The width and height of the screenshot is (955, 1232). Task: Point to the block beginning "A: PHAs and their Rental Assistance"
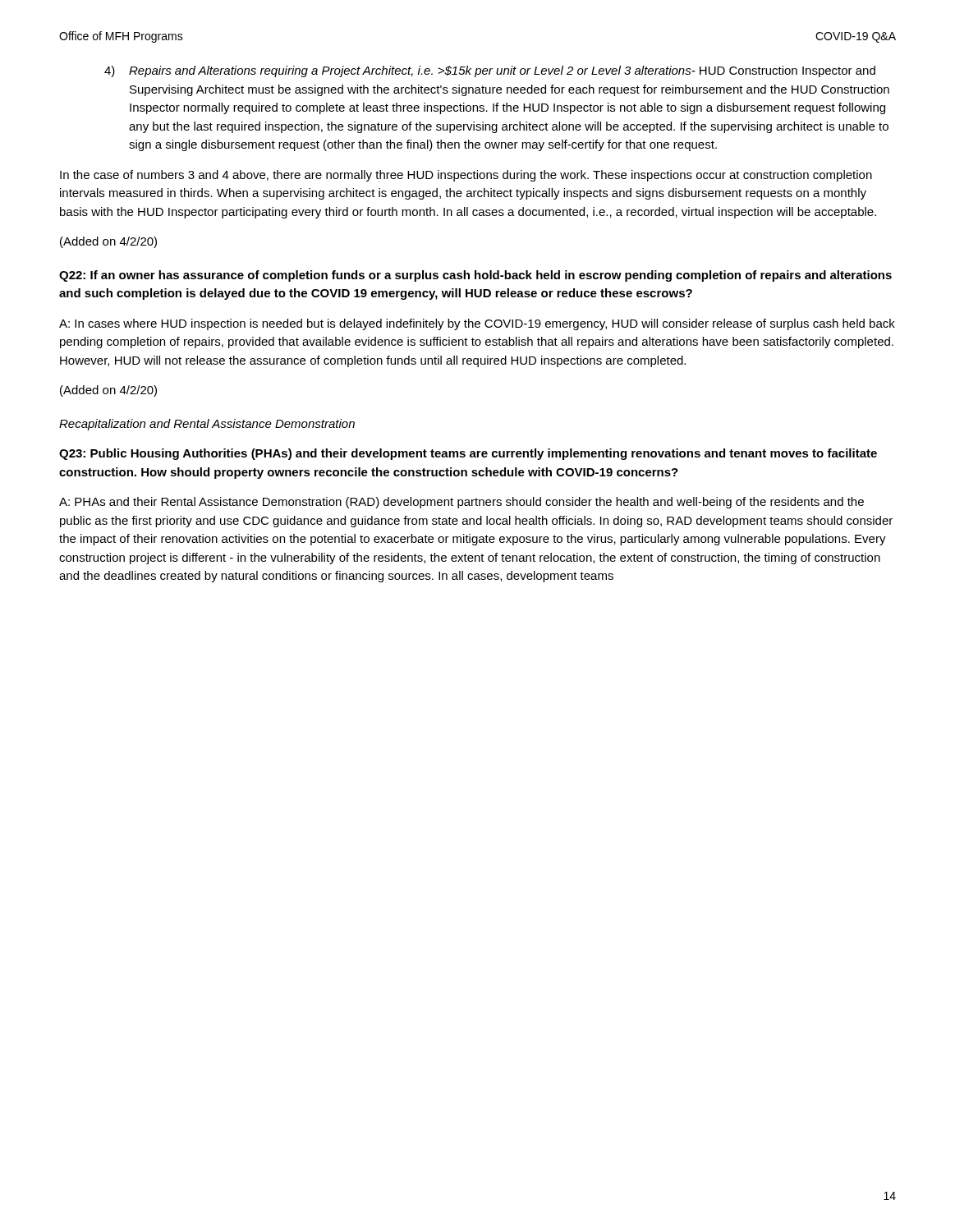pos(476,538)
